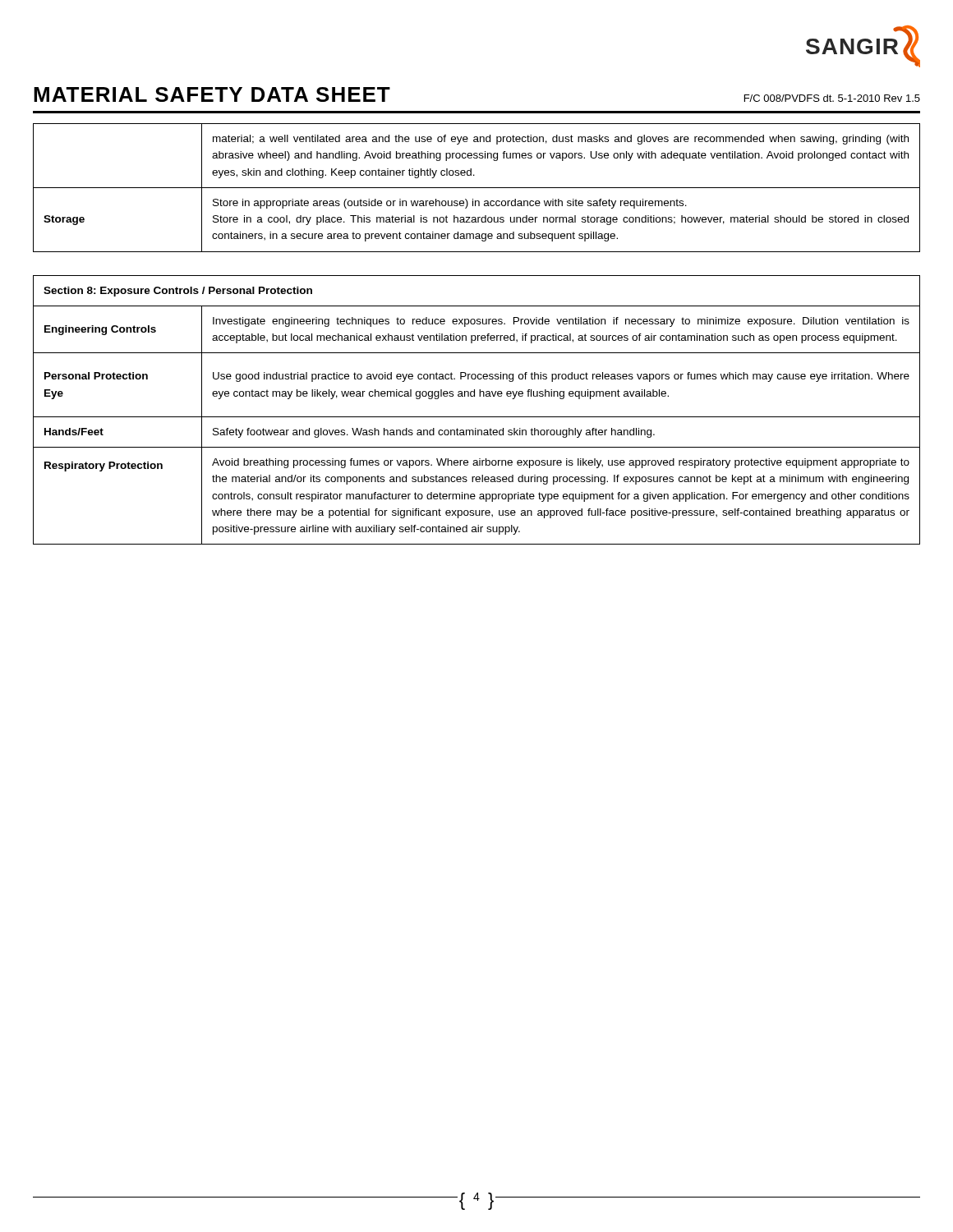Select the logo
953x1232 pixels.
click(x=863, y=49)
